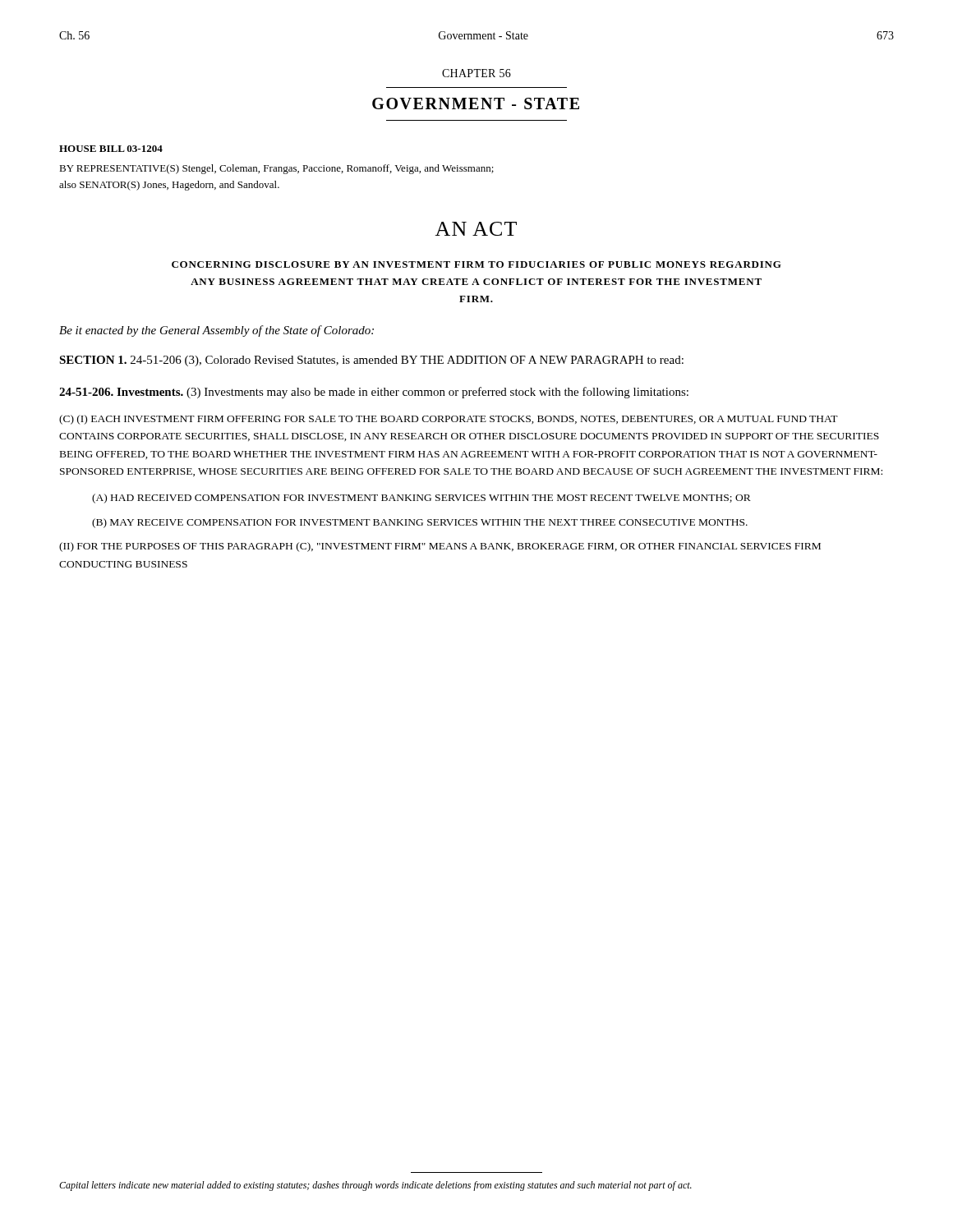The height and width of the screenshot is (1232, 953).
Task: Find the footnote with the text "Capital letters indicate"
Action: click(x=376, y=1185)
